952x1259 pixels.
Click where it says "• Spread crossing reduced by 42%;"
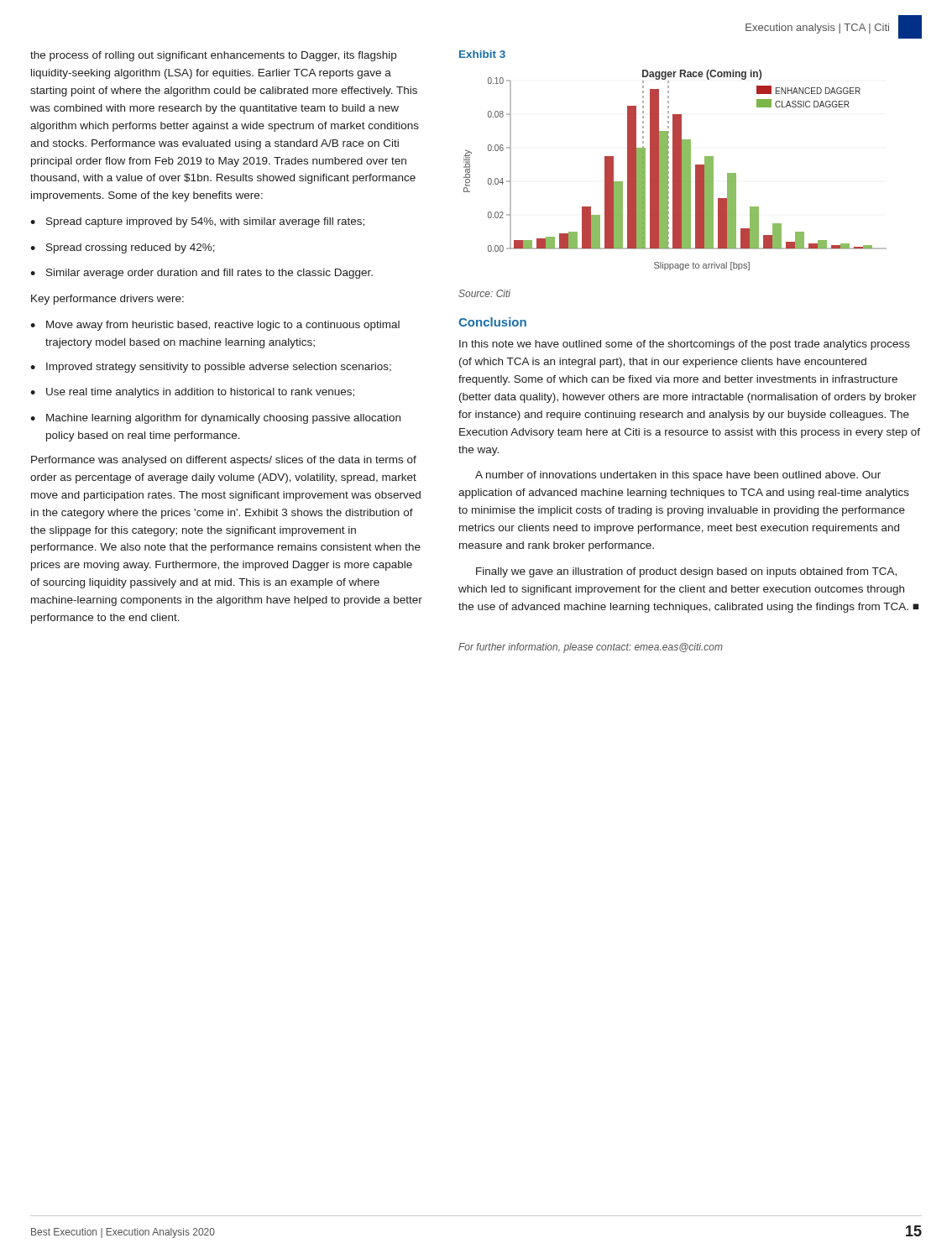point(123,249)
